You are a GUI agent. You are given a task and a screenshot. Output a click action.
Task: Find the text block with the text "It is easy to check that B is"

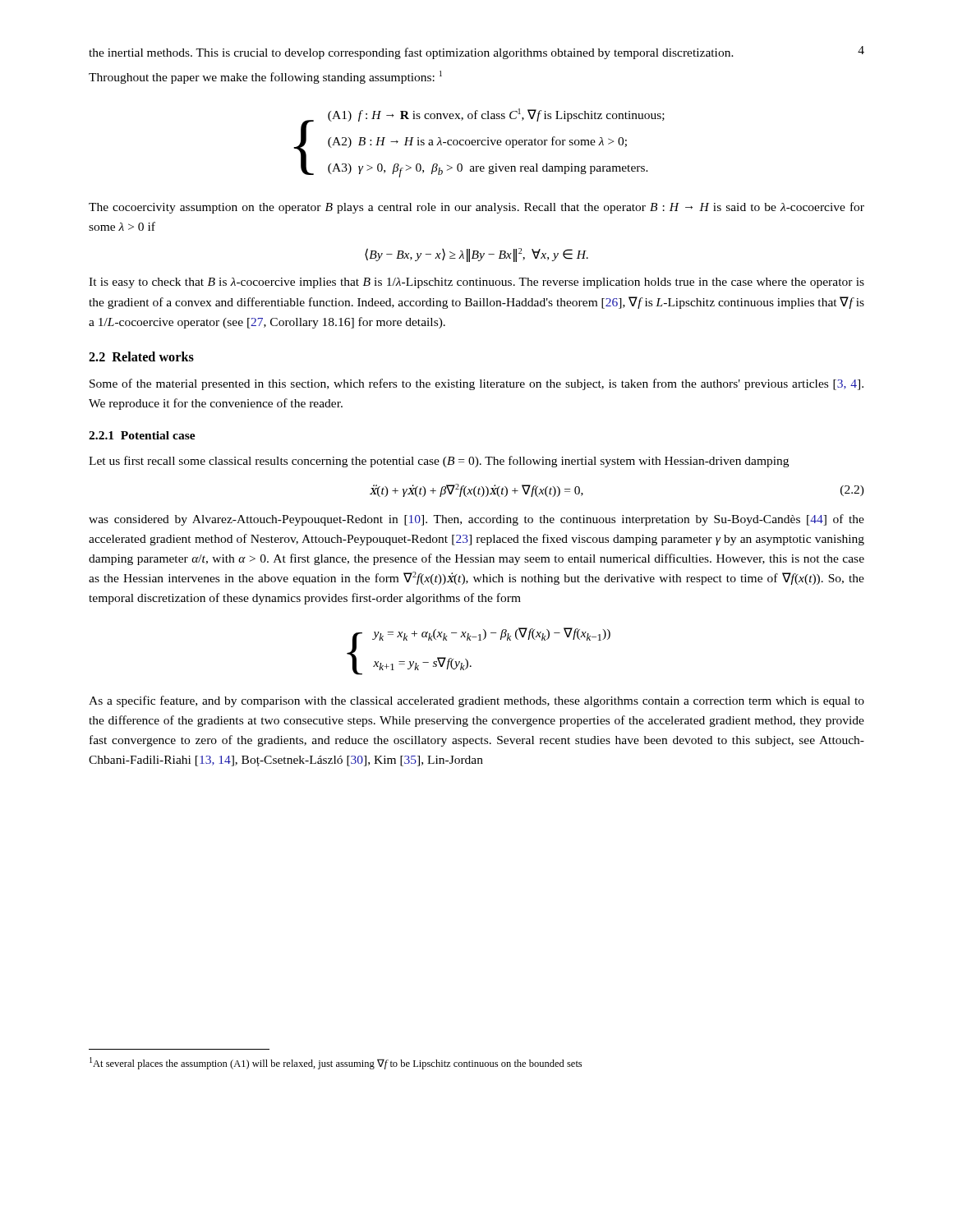tap(476, 302)
